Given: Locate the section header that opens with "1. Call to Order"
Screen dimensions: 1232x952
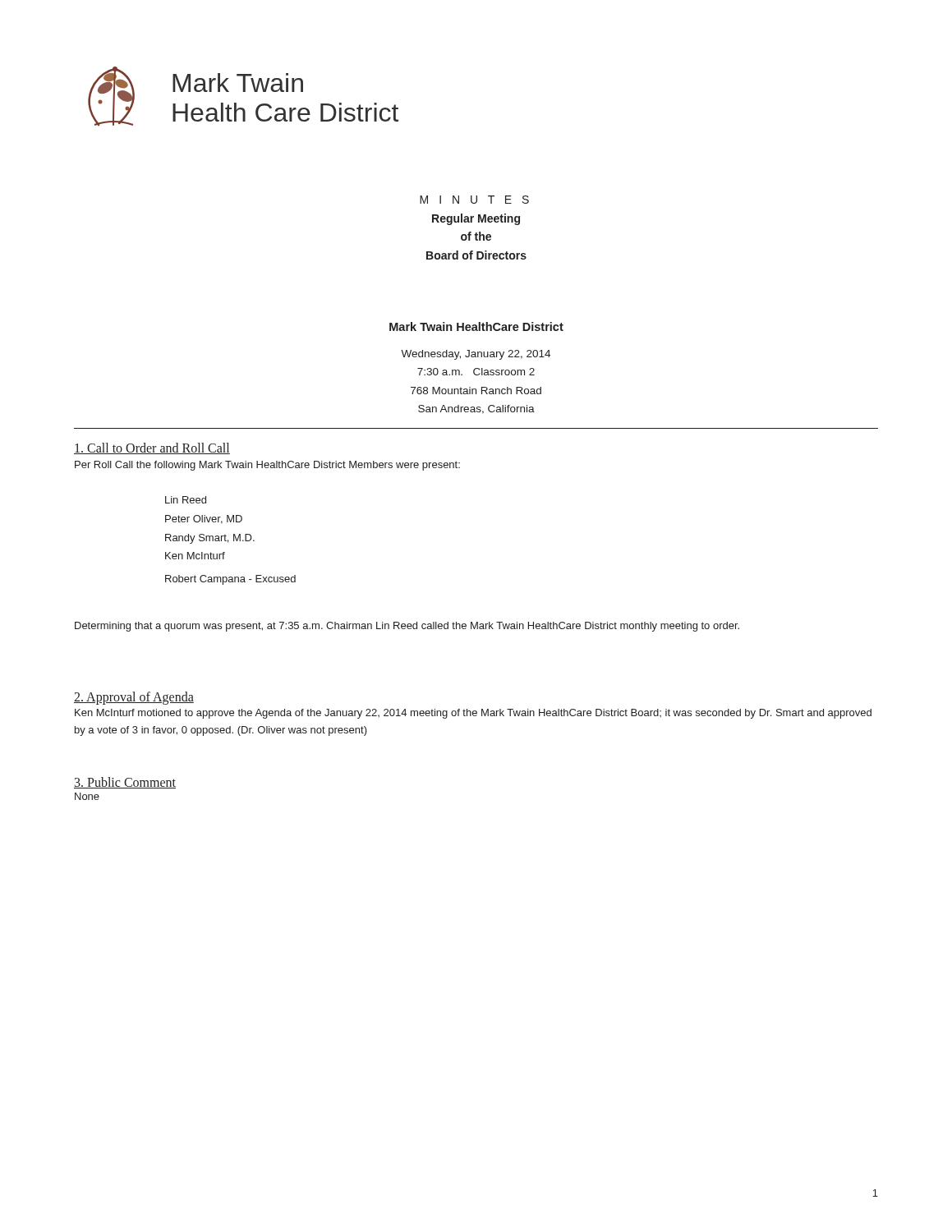Looking at the screenshot, I should tap(152, 448).
